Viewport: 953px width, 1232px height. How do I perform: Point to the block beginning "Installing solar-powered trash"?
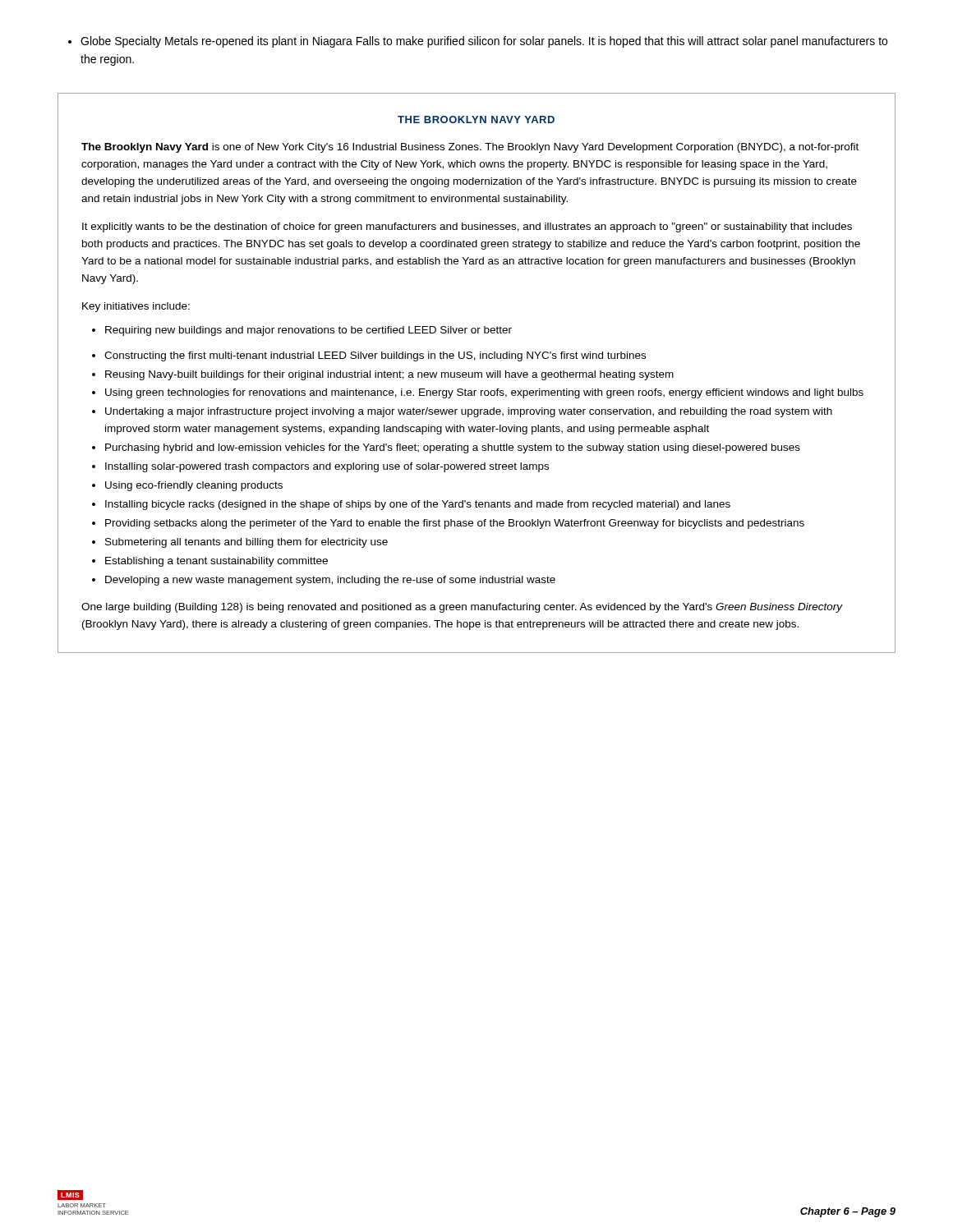tap(476, 467)
